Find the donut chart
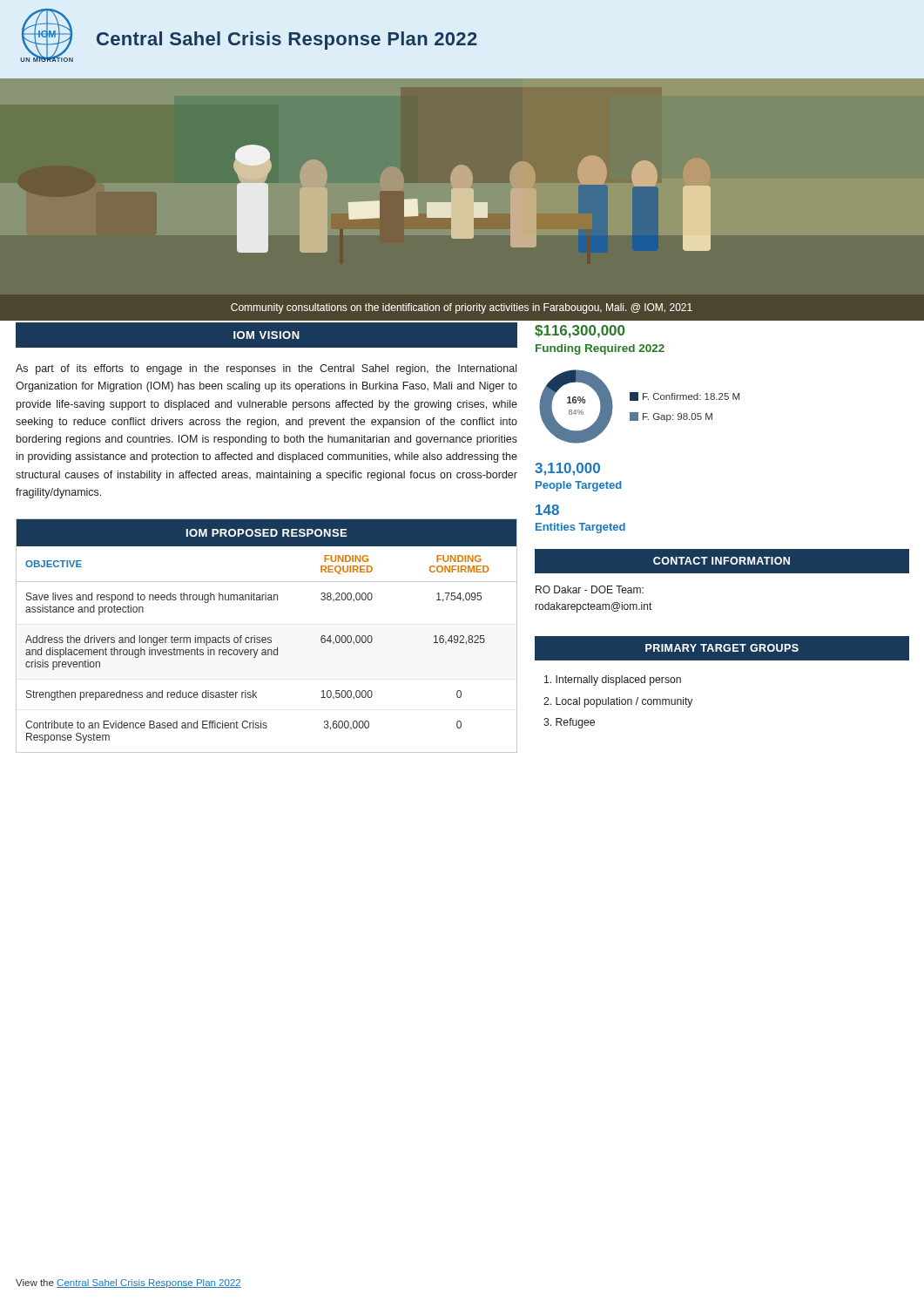Viewport: 924px width, 1307px height. pos(722,406)
